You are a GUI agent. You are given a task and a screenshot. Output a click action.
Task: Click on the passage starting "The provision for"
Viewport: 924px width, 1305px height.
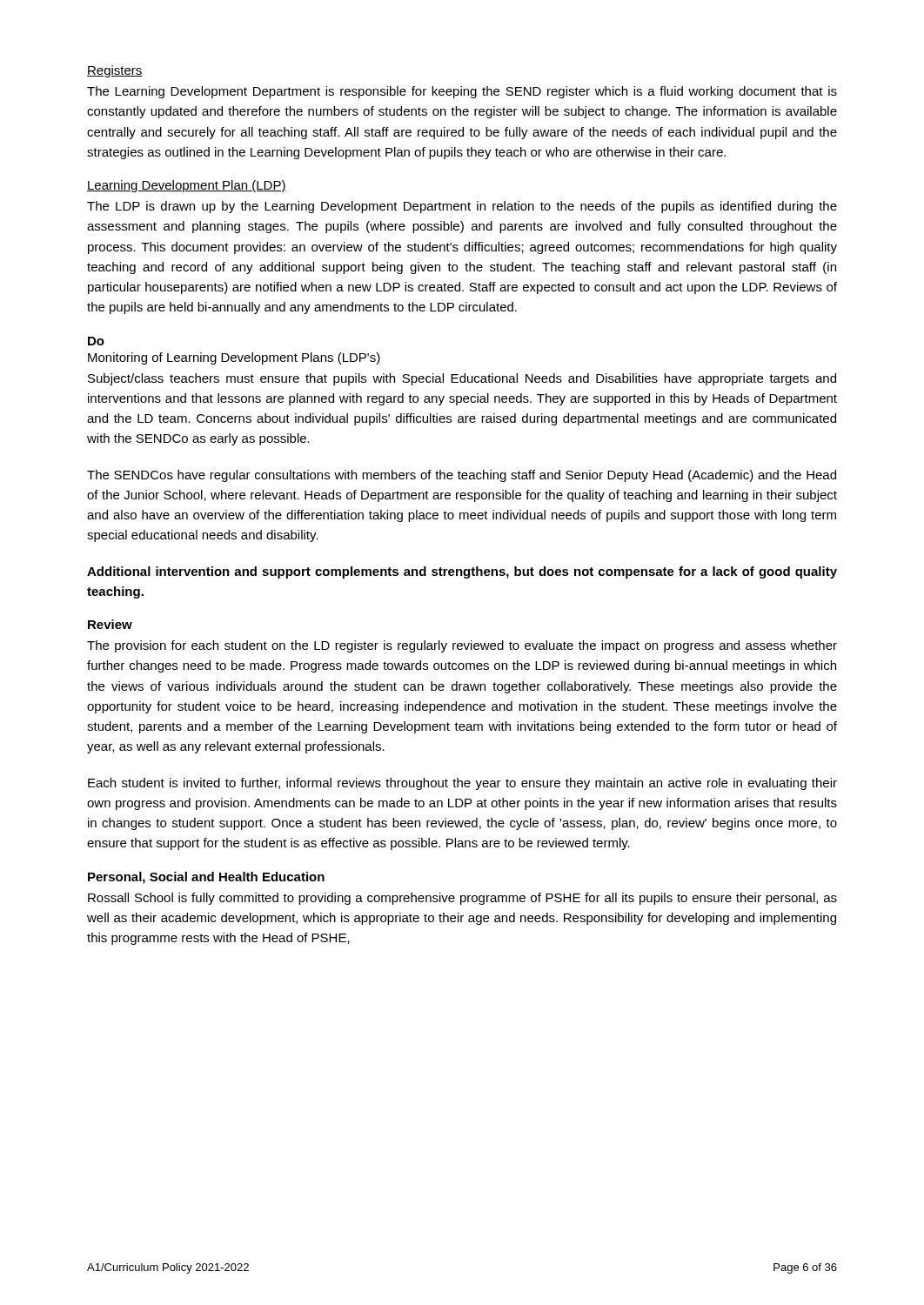click(x=462, y=696)
